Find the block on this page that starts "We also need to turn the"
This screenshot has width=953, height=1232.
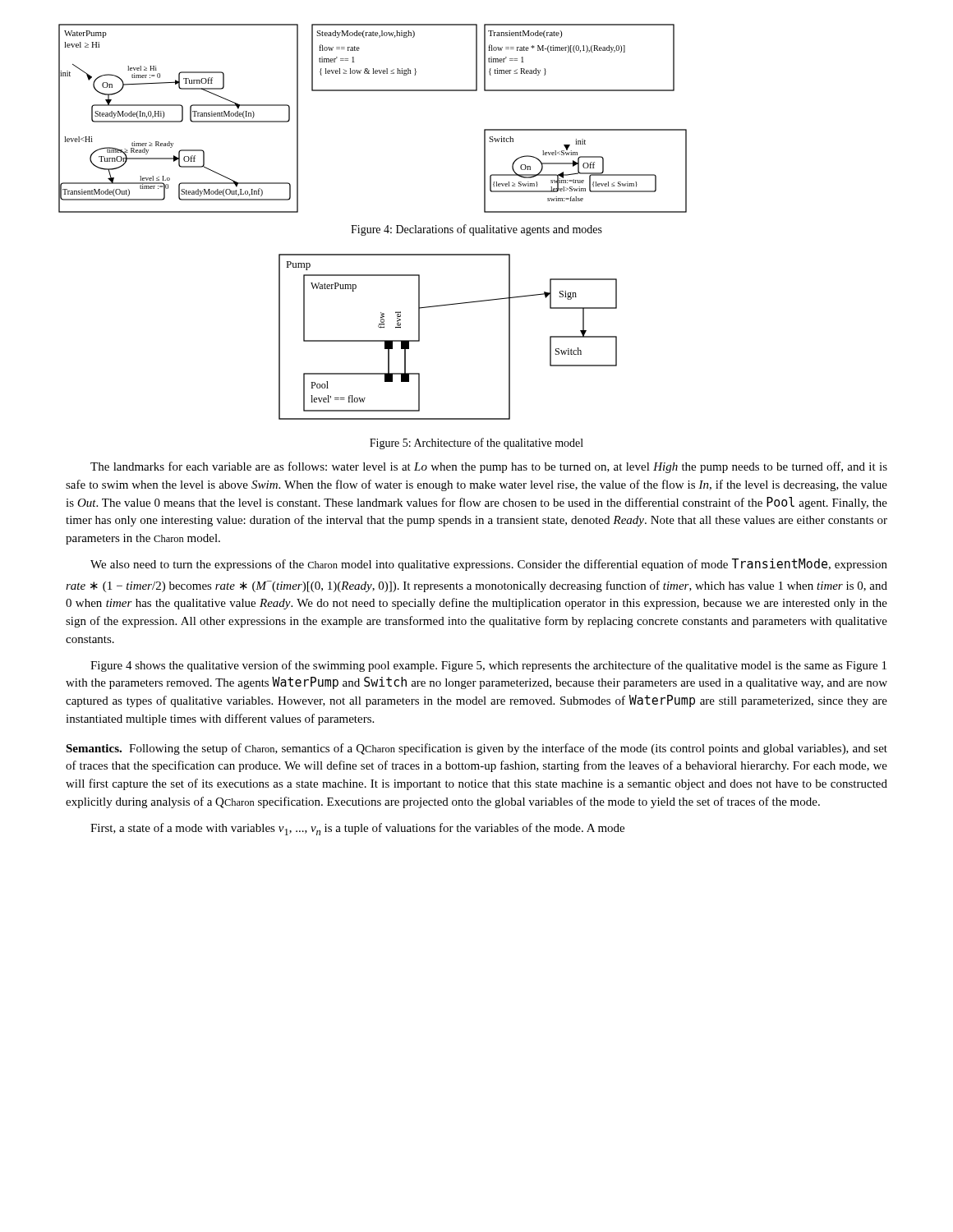coord(476,601)
